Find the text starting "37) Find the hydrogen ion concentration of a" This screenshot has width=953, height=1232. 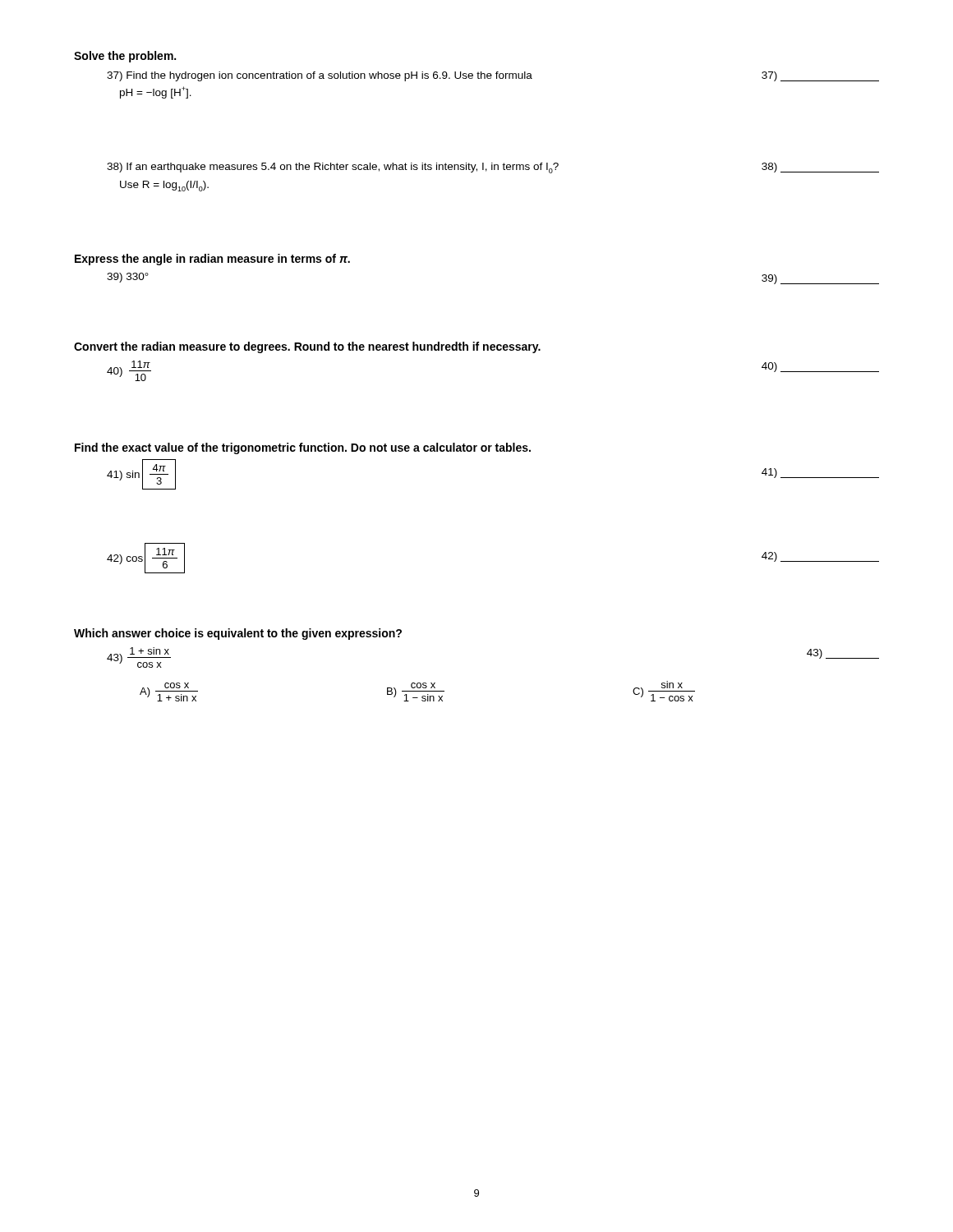[476, 84]
